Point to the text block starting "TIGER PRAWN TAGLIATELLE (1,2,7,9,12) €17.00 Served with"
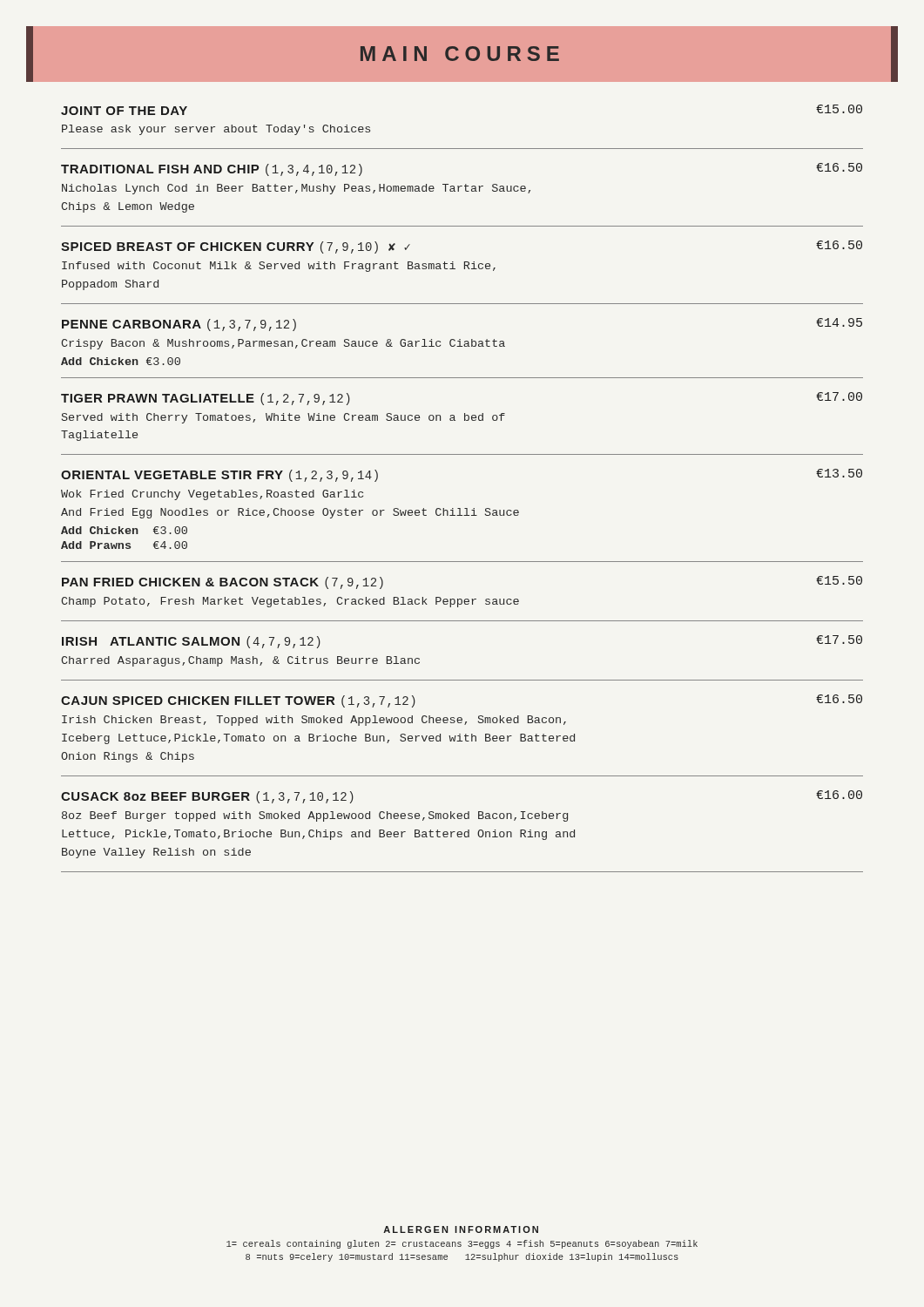The width and height of the screenshot is (924, 1307). click(462, 418)
